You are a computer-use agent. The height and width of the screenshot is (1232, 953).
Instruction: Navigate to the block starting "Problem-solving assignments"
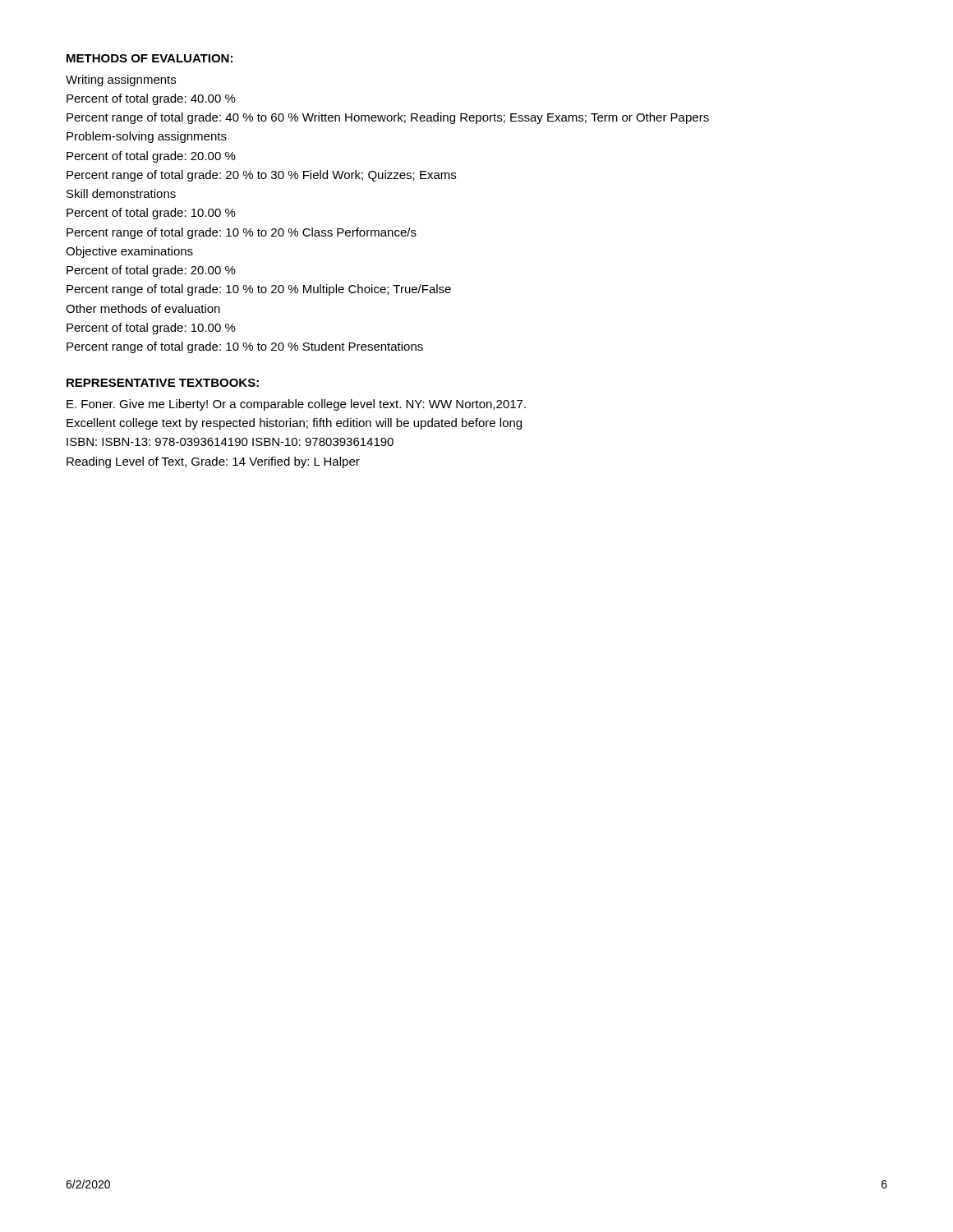click(146, 136)
